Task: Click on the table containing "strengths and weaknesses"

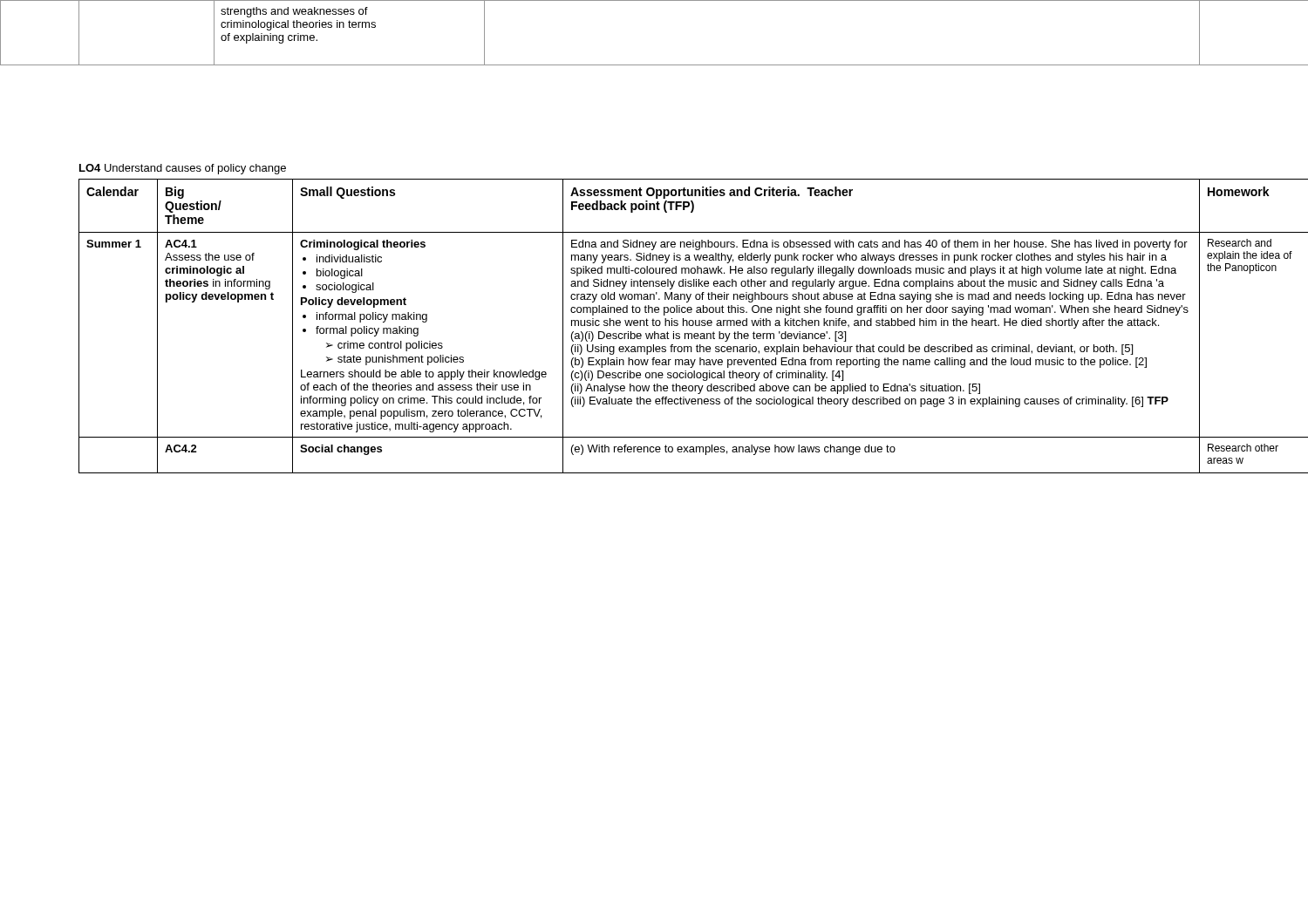Action: coord(654,33)
